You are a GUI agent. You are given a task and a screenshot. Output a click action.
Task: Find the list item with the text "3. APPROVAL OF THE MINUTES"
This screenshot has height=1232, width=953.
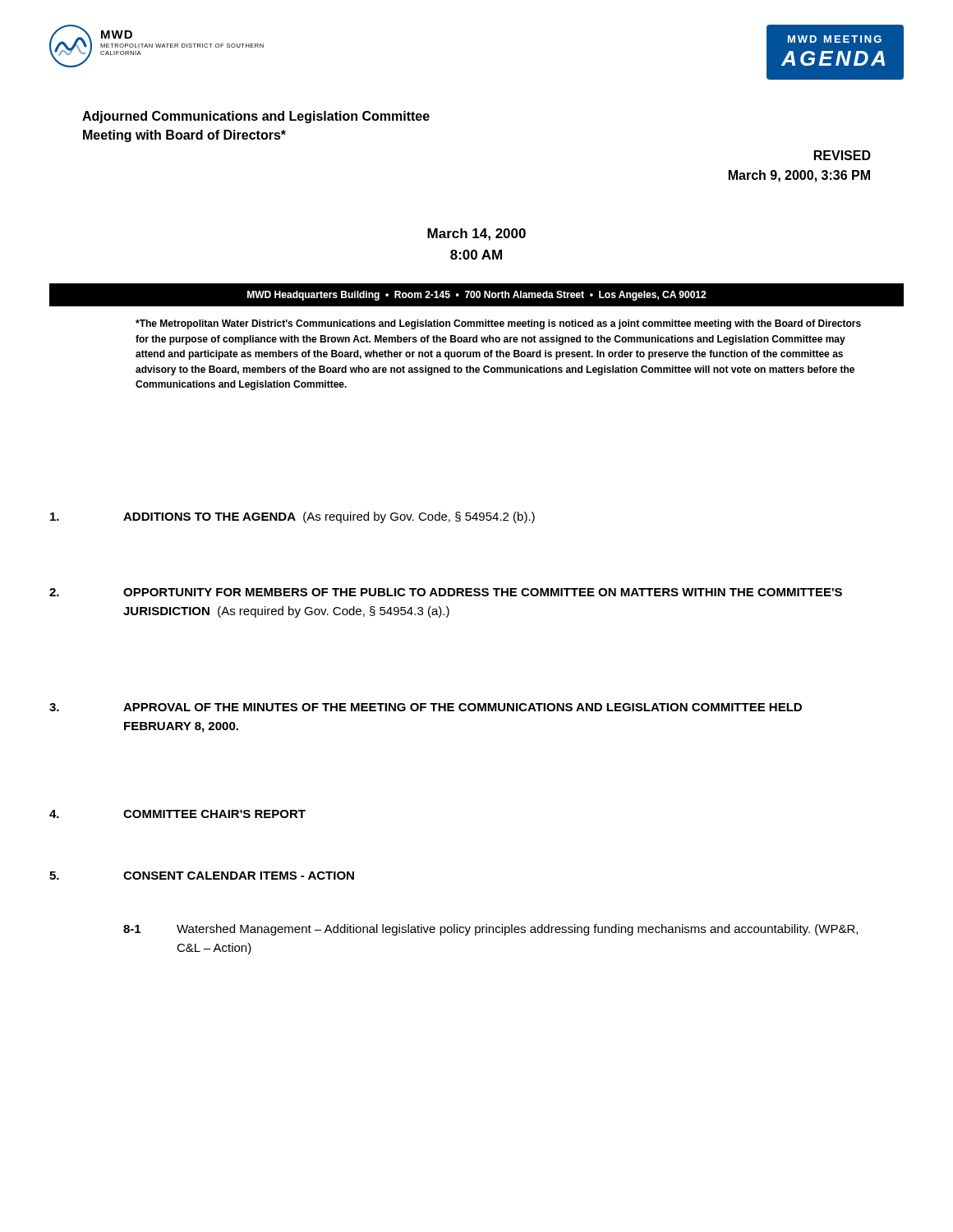[460, 717]
